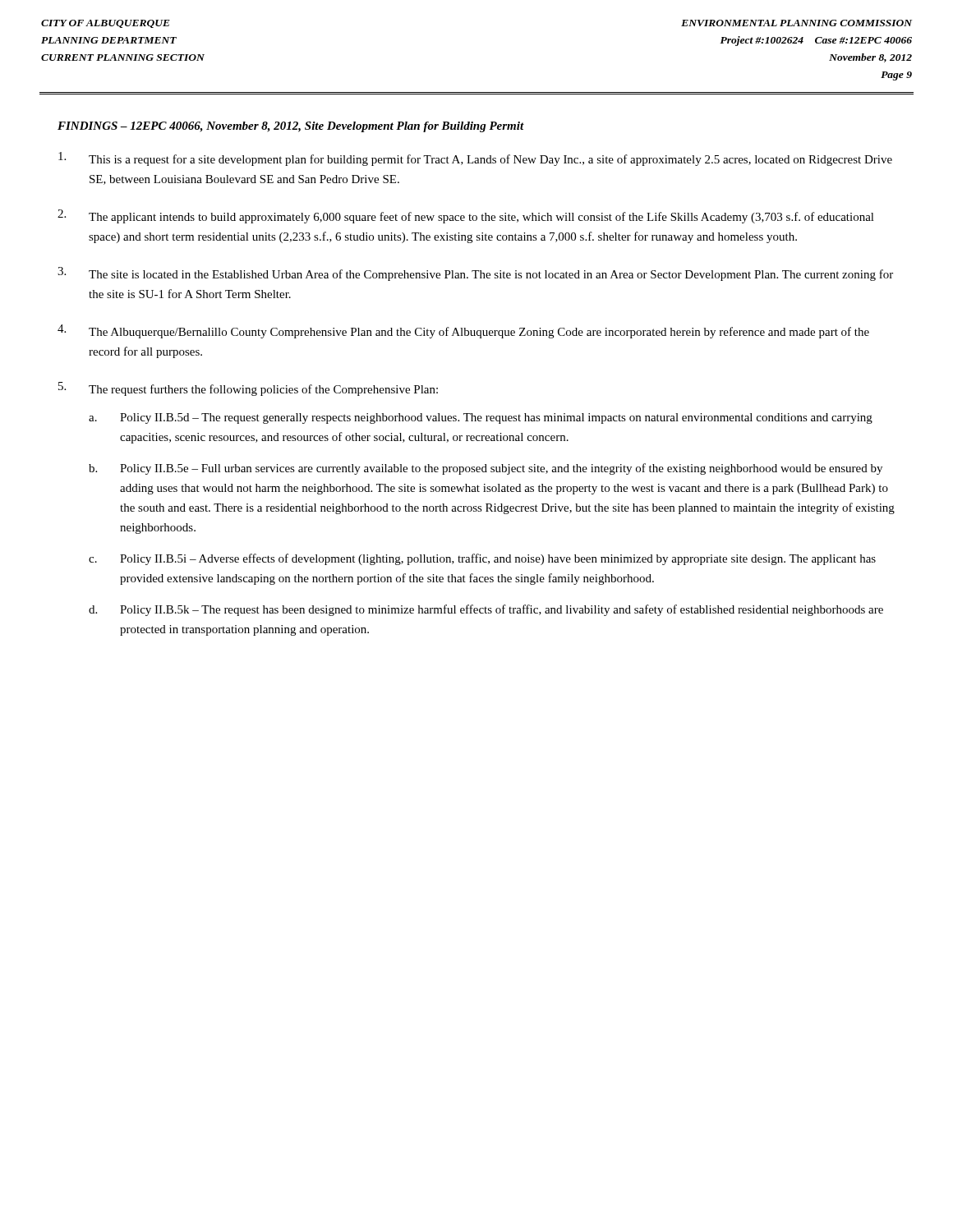Viewport: 953px width, 1232px height.
Task: Click on the text block starting "b. Policy II.B.5e – Full urban services"
Action: [492, 497]
